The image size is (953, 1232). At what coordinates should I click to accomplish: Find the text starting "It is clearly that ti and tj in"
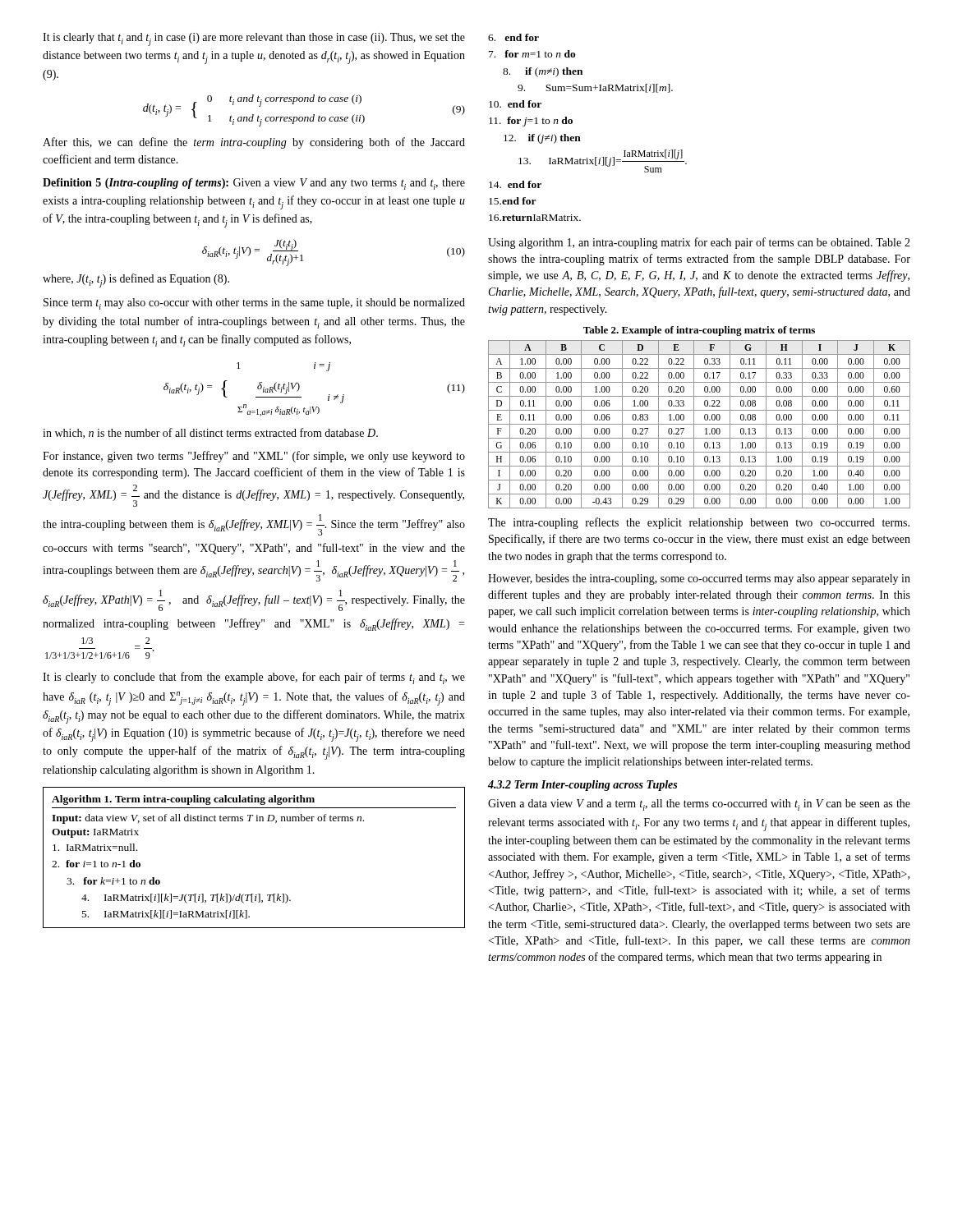point(254,56)
